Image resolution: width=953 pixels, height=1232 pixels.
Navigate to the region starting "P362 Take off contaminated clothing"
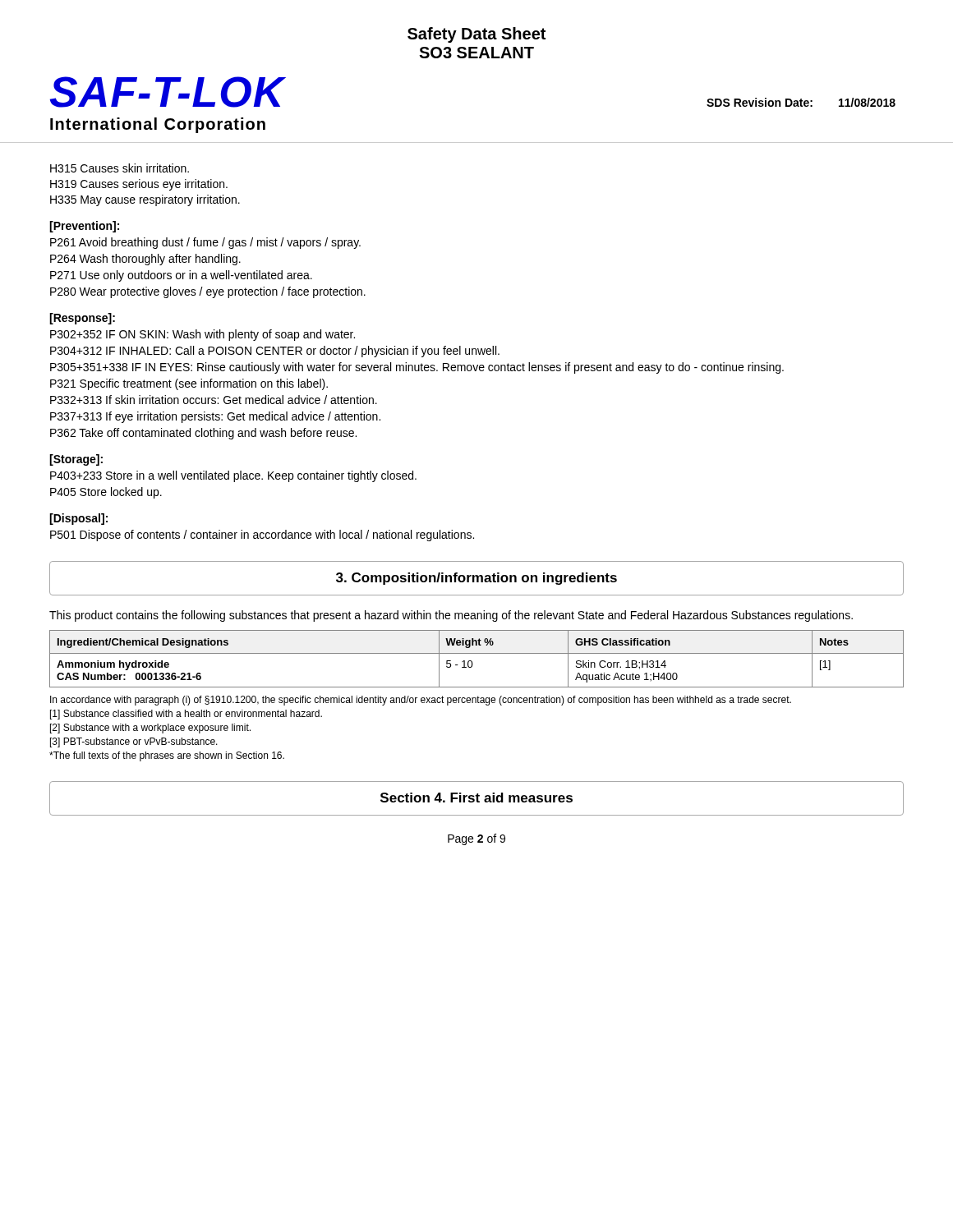(204, 433)
